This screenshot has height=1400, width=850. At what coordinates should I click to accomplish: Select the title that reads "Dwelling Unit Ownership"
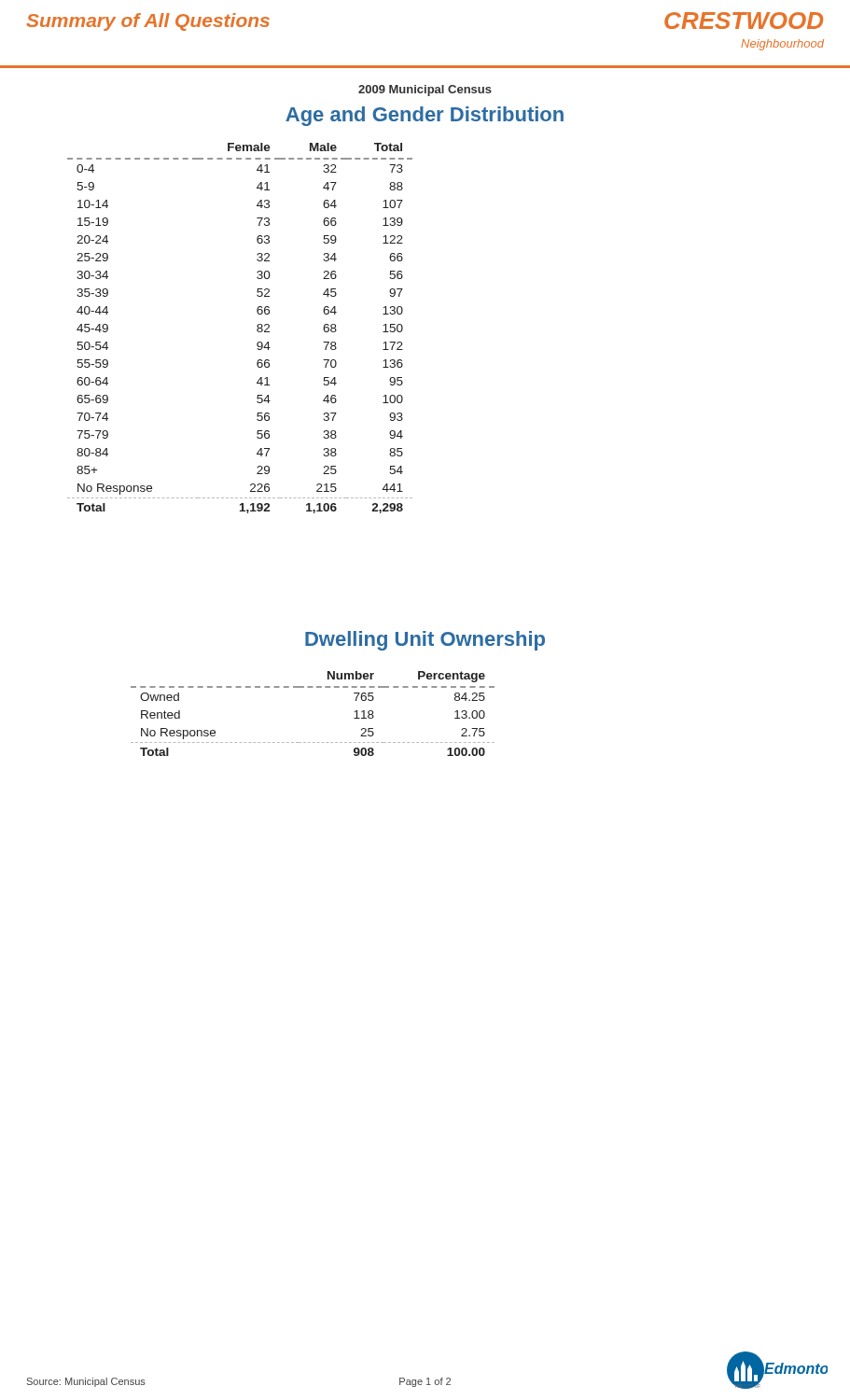tap(425, 639)
